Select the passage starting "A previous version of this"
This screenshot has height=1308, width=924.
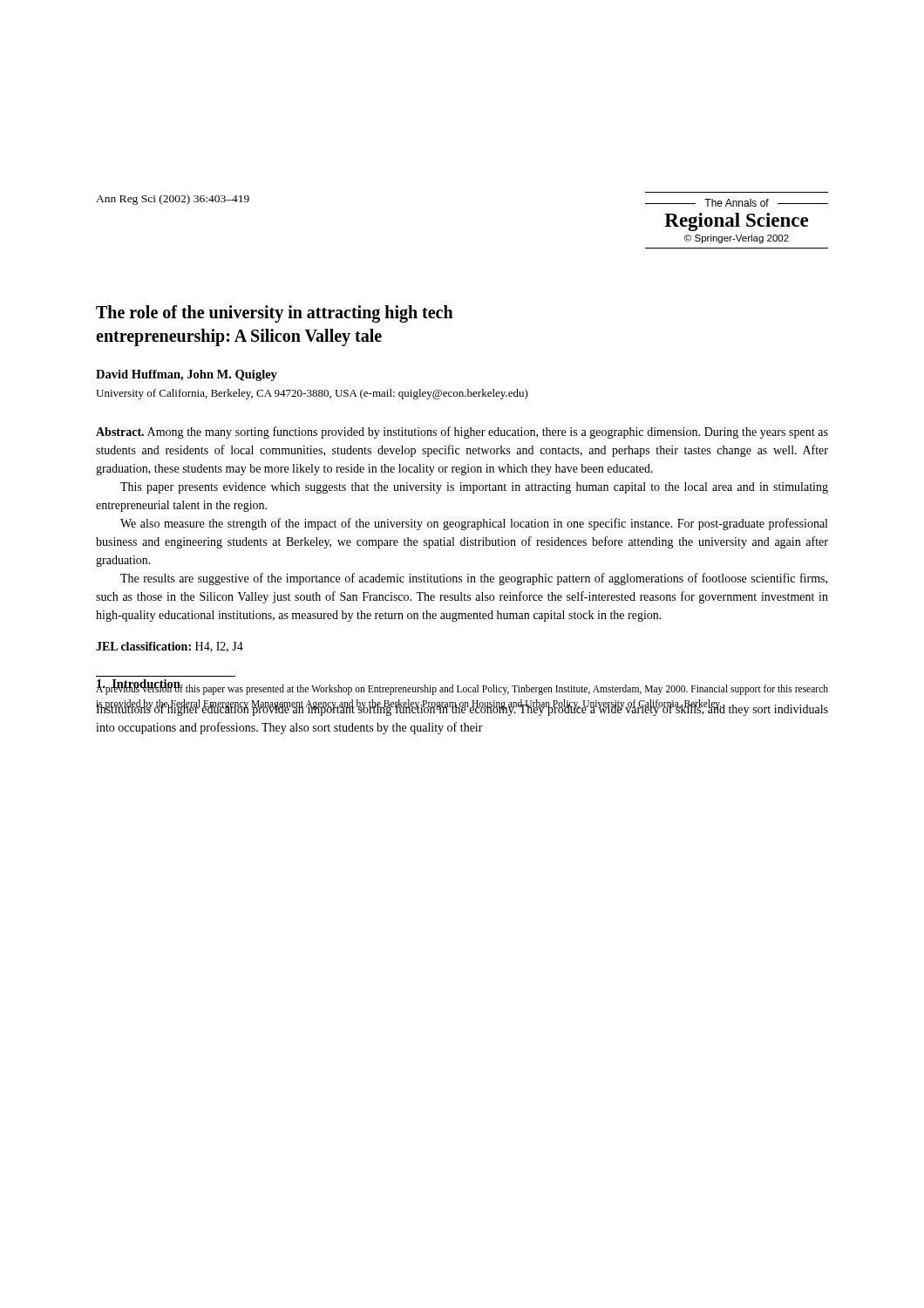coord(462,696)
